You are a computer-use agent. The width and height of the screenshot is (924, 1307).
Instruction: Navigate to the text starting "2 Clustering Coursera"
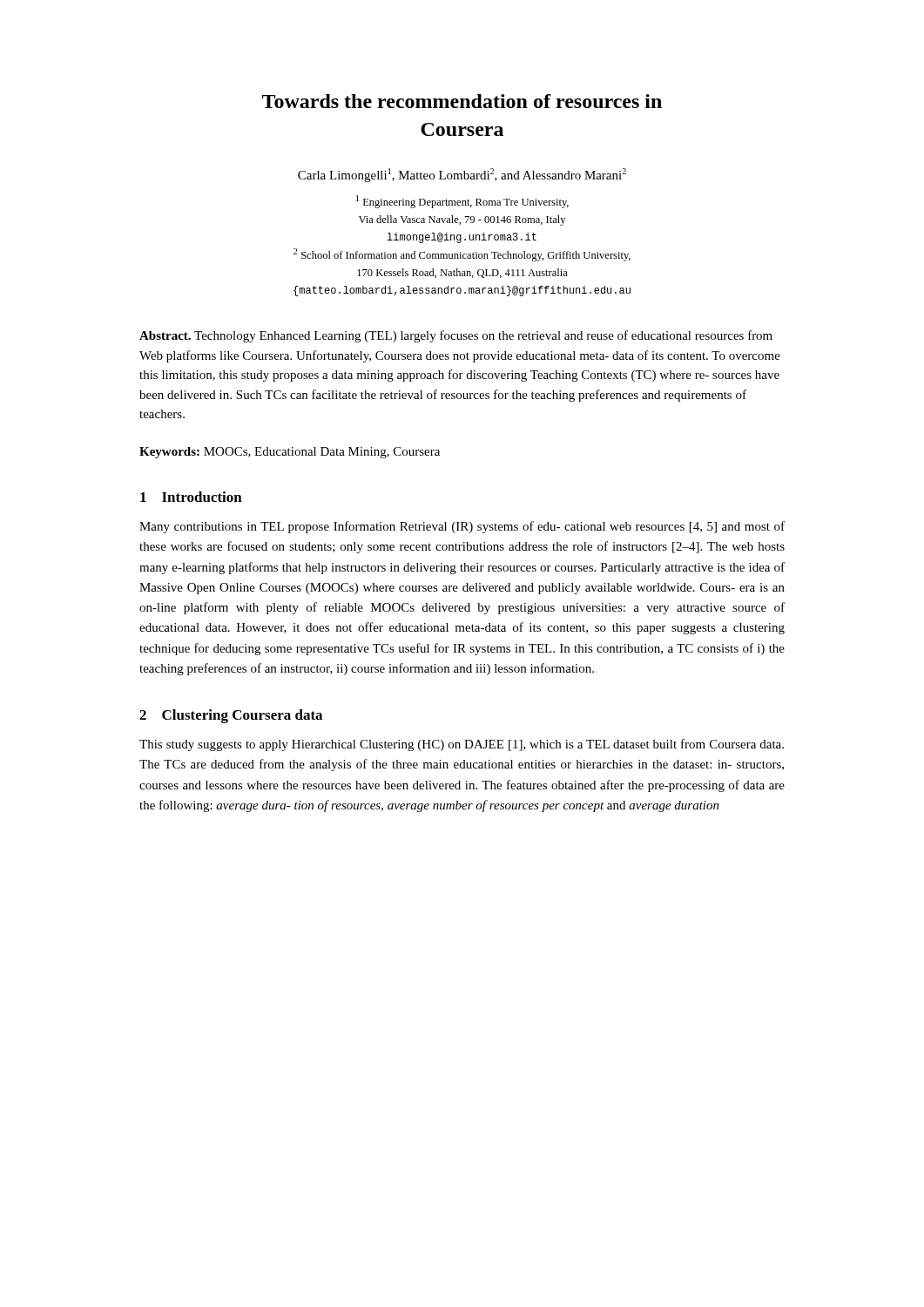[x=231, y=715]
